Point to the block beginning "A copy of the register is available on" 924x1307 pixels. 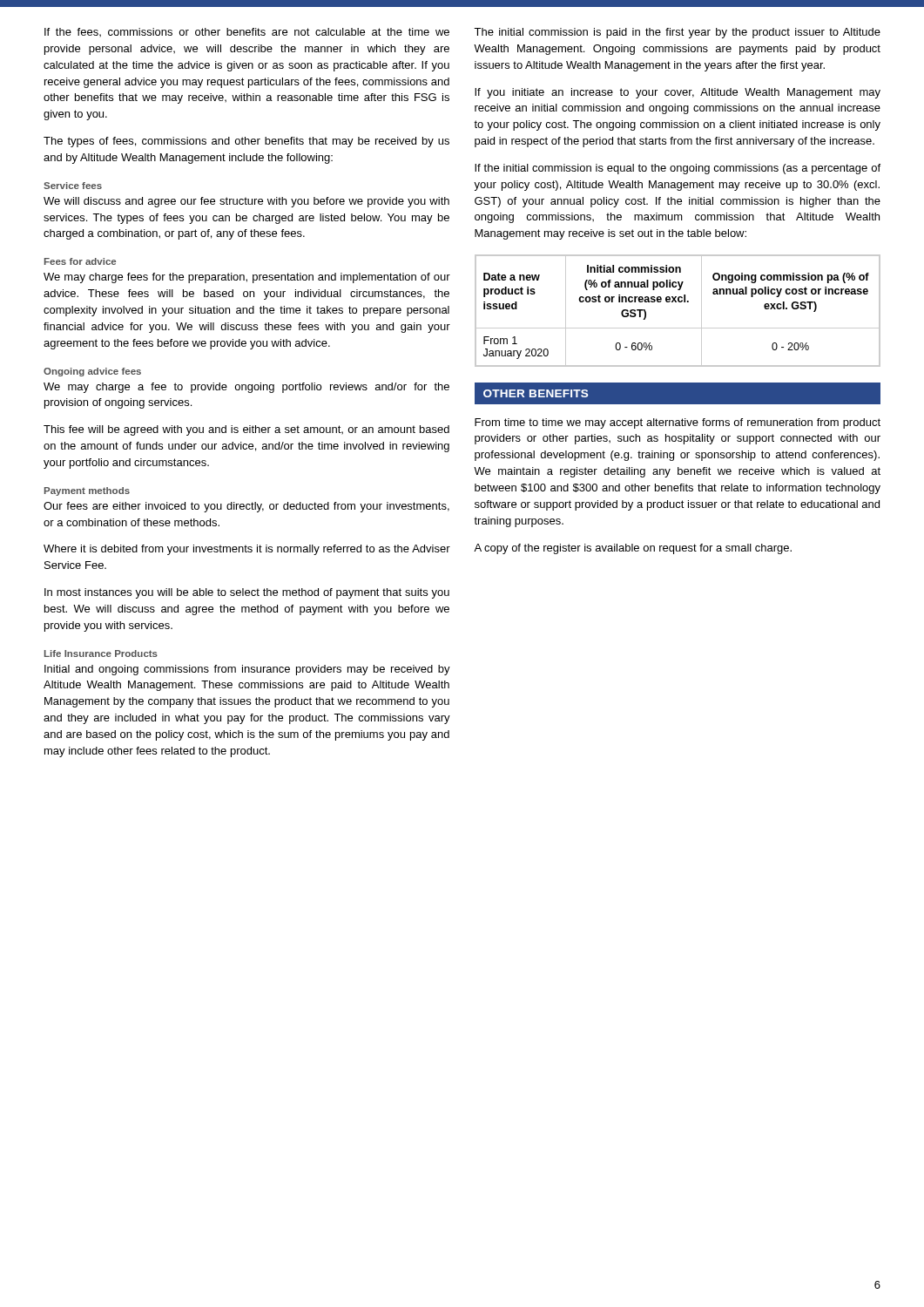tap(633, 547)
